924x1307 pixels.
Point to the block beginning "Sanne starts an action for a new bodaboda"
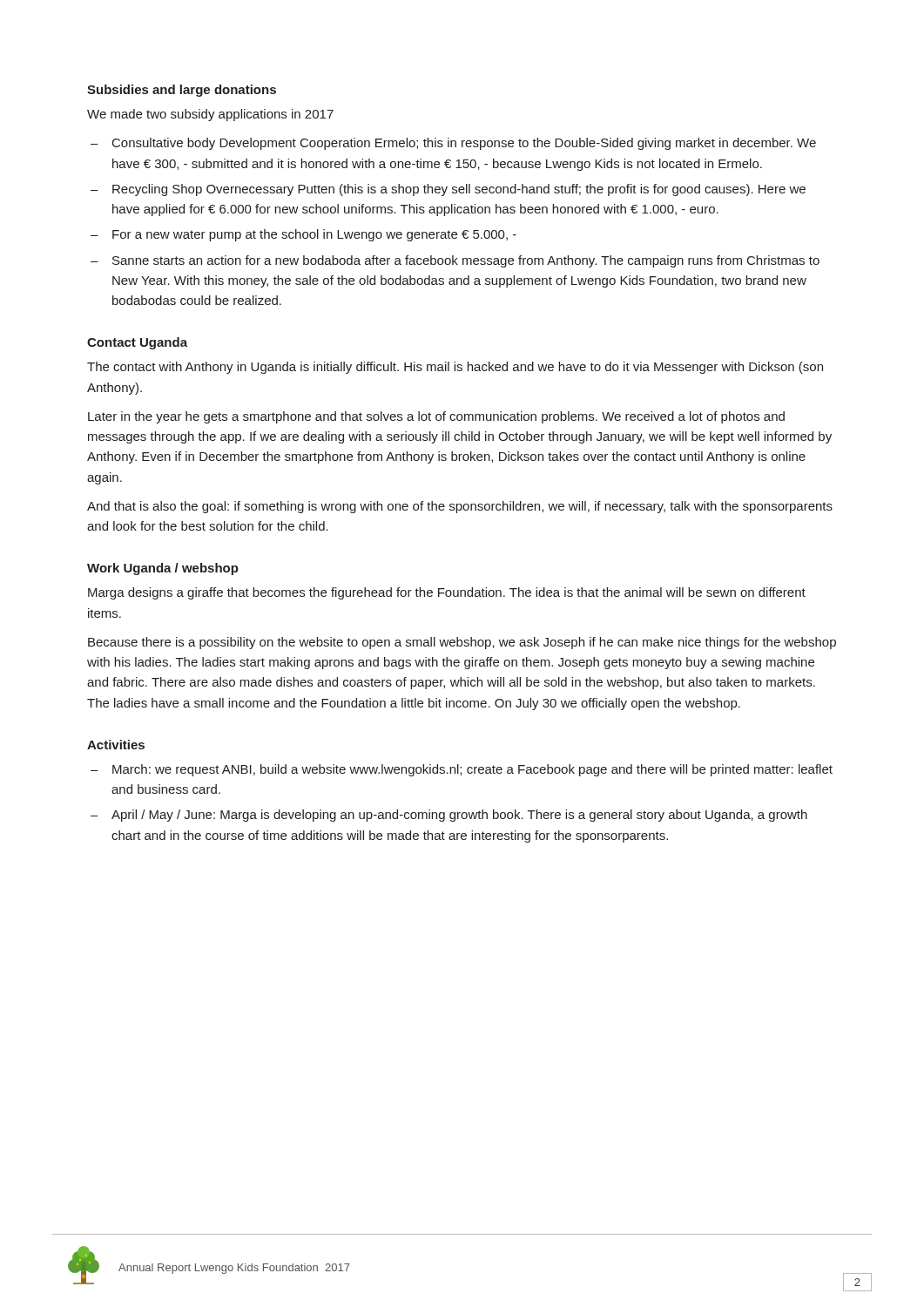coord(466,280)
